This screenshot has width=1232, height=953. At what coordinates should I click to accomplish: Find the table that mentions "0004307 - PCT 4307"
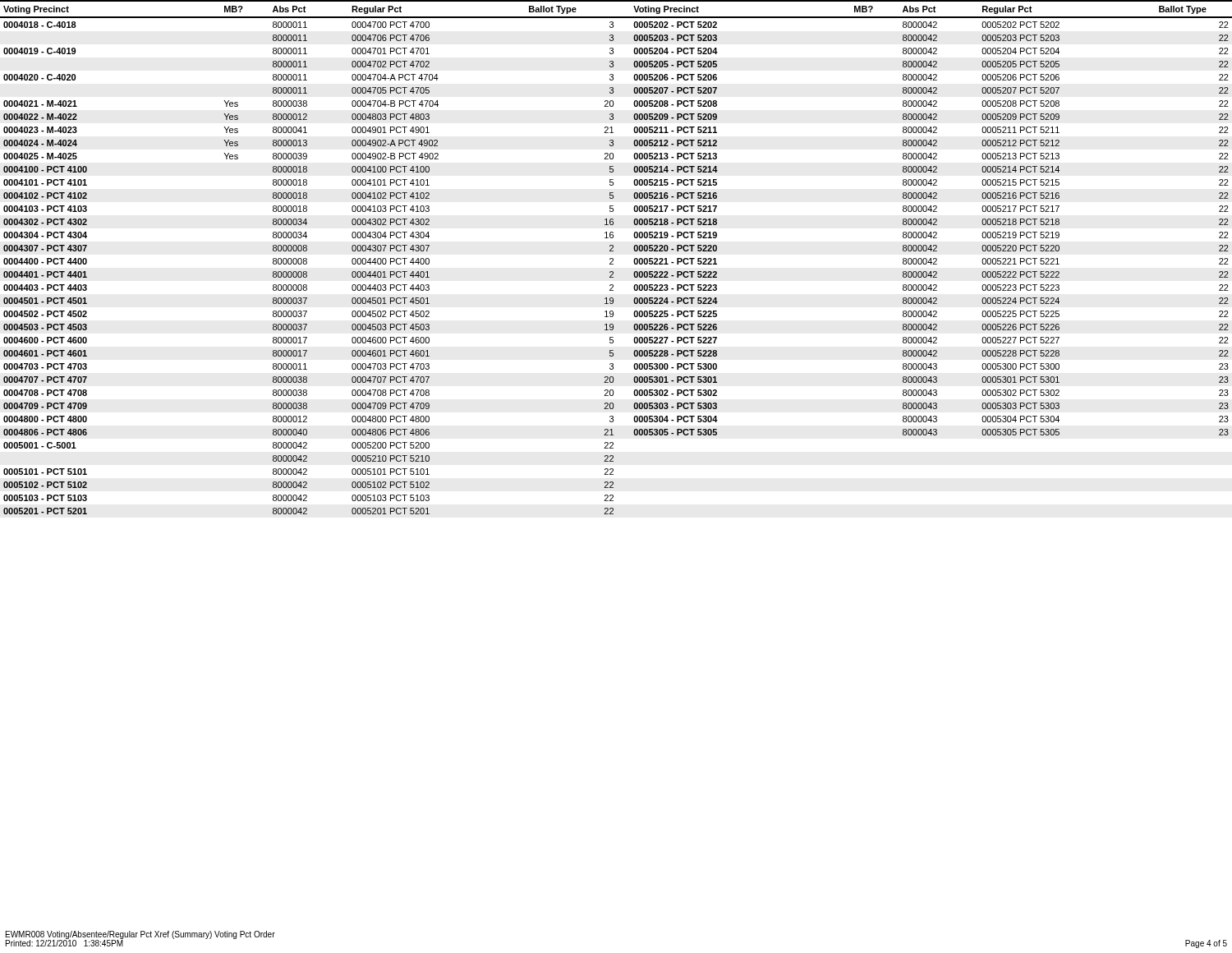click(616, 259)
